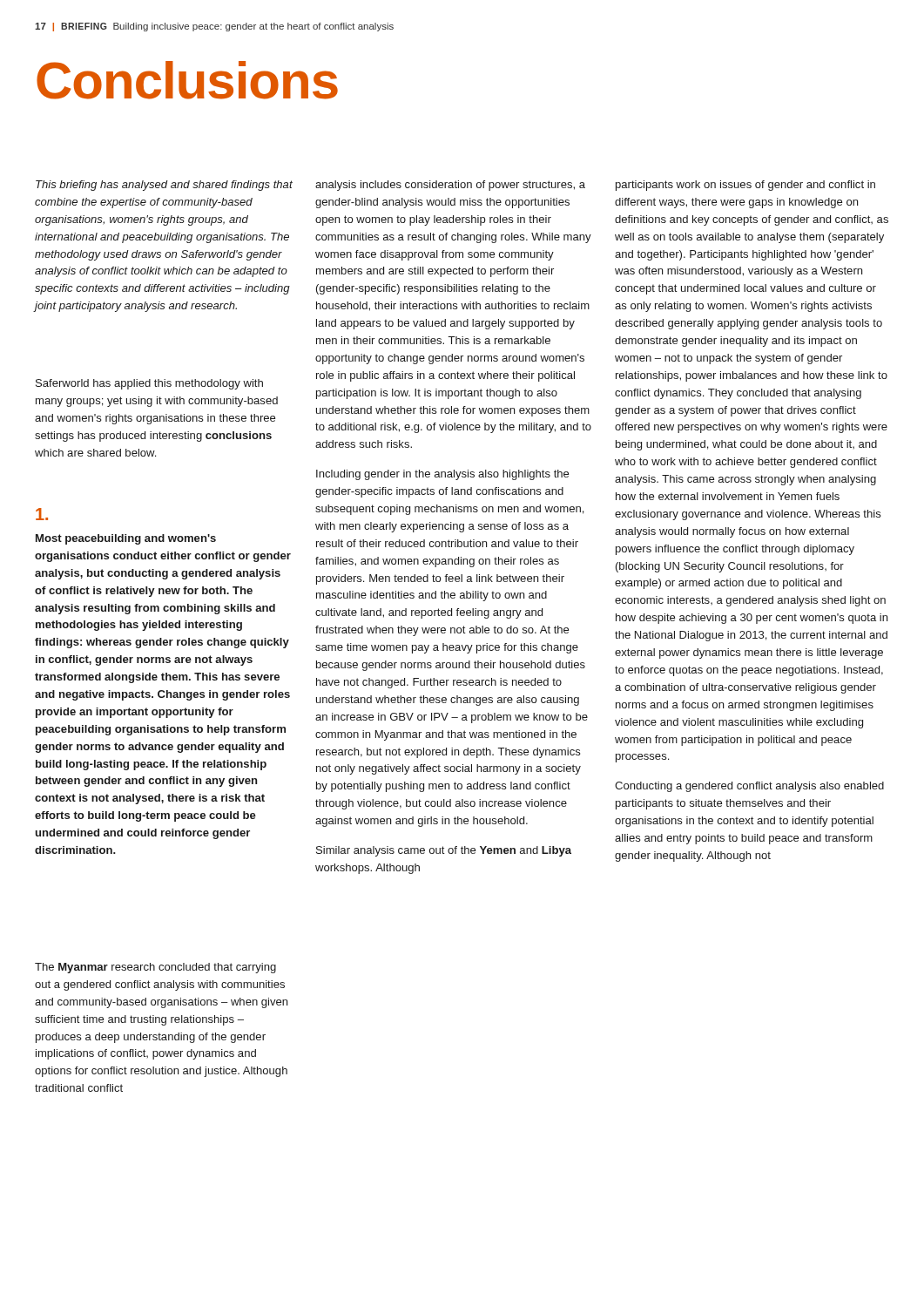The width and height of the screenshot is (924, 1307).
Task: Click the passage that begins "analysis includes consideration of power structures,"
Action: (x=454, y=526)
